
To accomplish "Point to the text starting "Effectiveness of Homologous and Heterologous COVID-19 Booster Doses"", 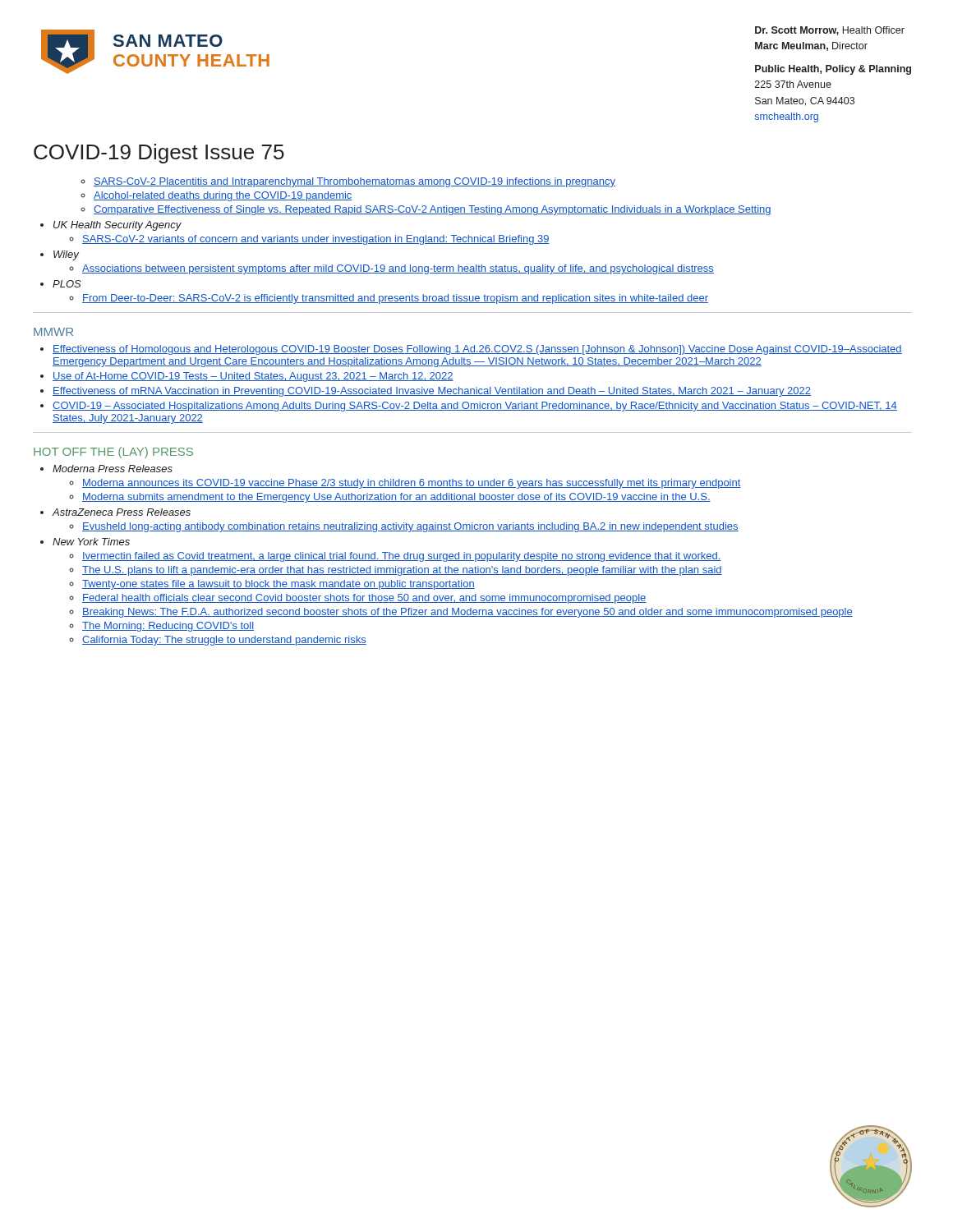I will (477, 355).
